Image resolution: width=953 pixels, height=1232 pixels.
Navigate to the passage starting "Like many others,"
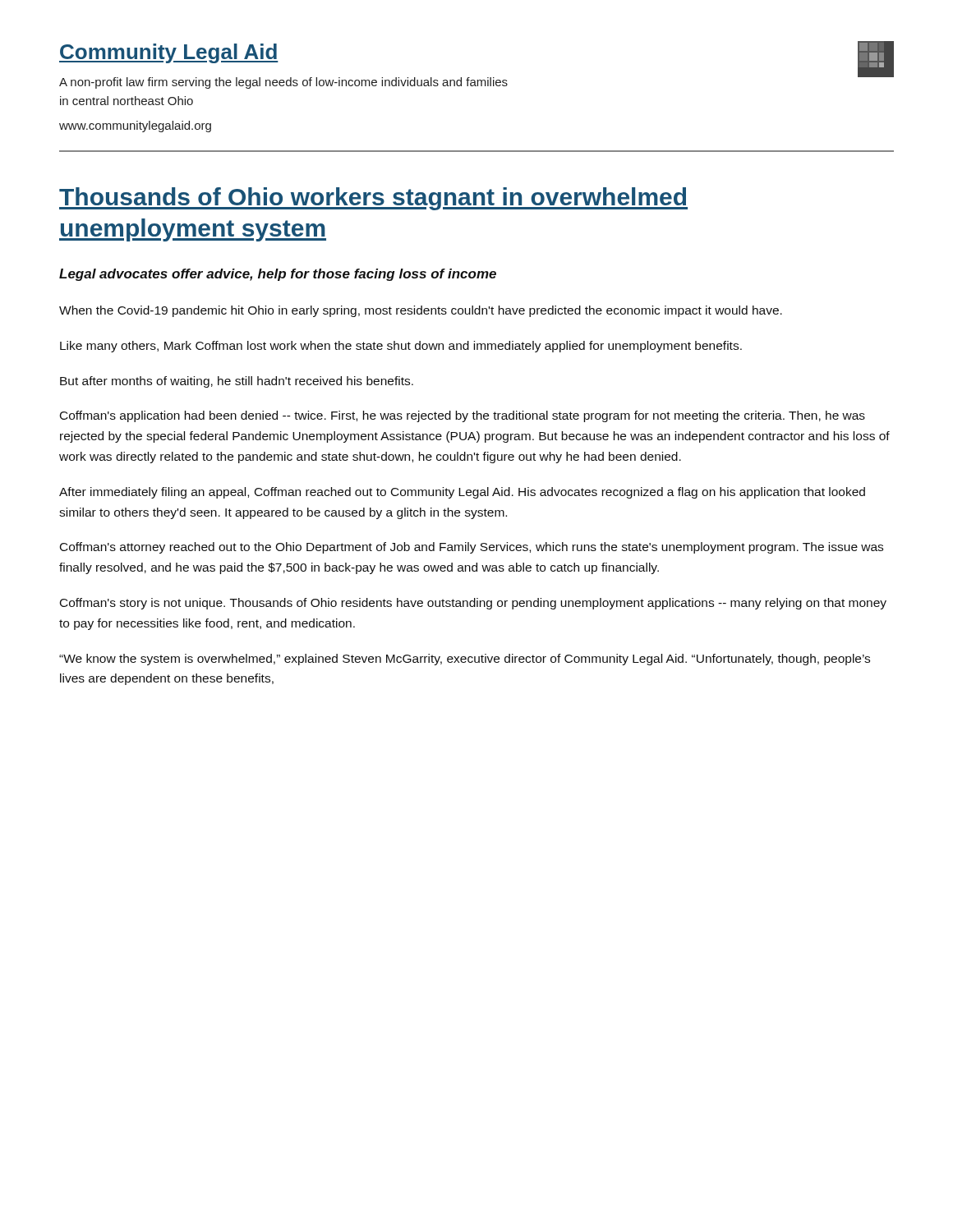point(401,345)
